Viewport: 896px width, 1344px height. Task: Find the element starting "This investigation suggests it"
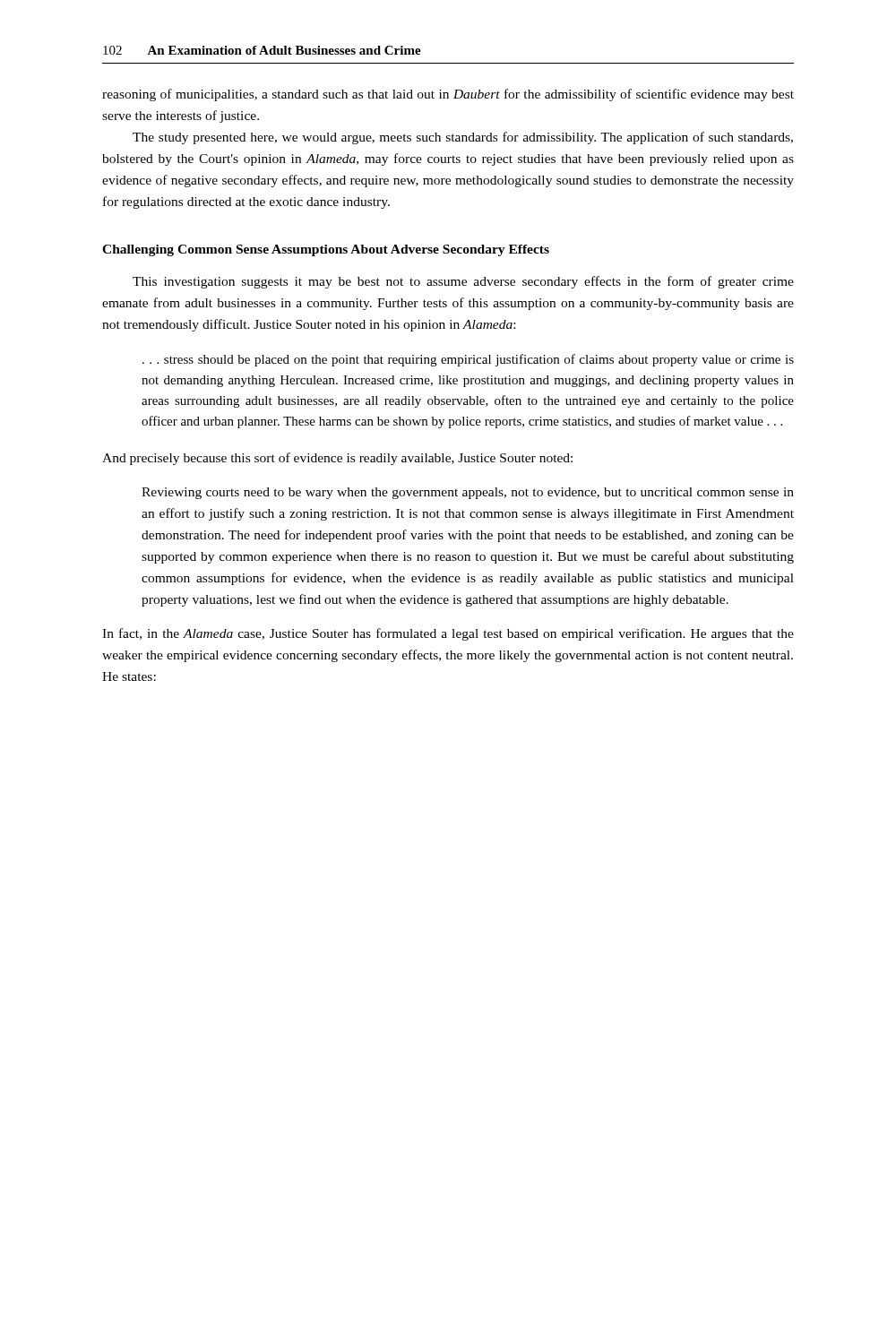pyautogui.click(x=448, y=302)
